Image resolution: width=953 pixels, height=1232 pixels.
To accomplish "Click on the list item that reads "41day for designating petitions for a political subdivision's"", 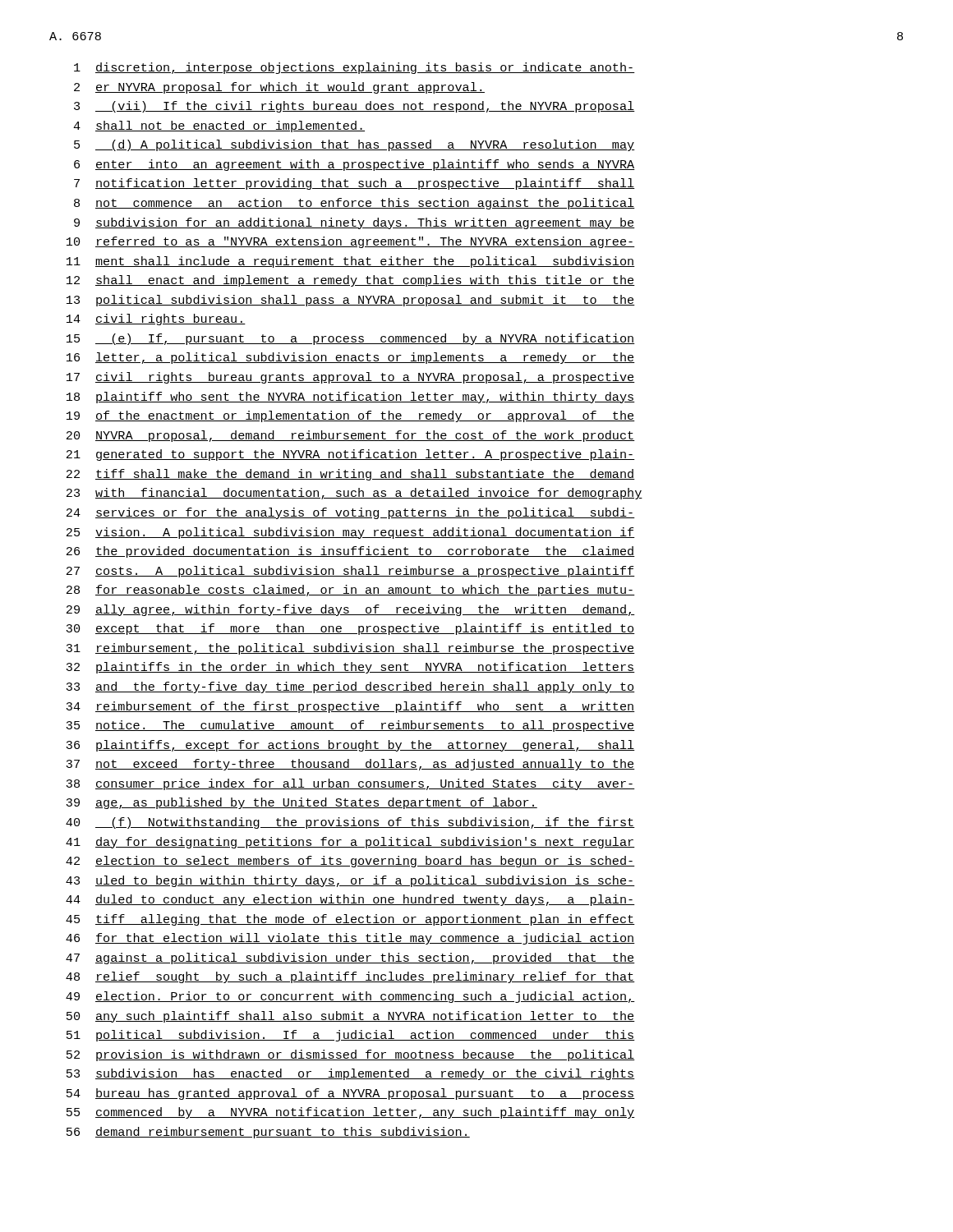I will pyautogui.click(x=342, y=843).
